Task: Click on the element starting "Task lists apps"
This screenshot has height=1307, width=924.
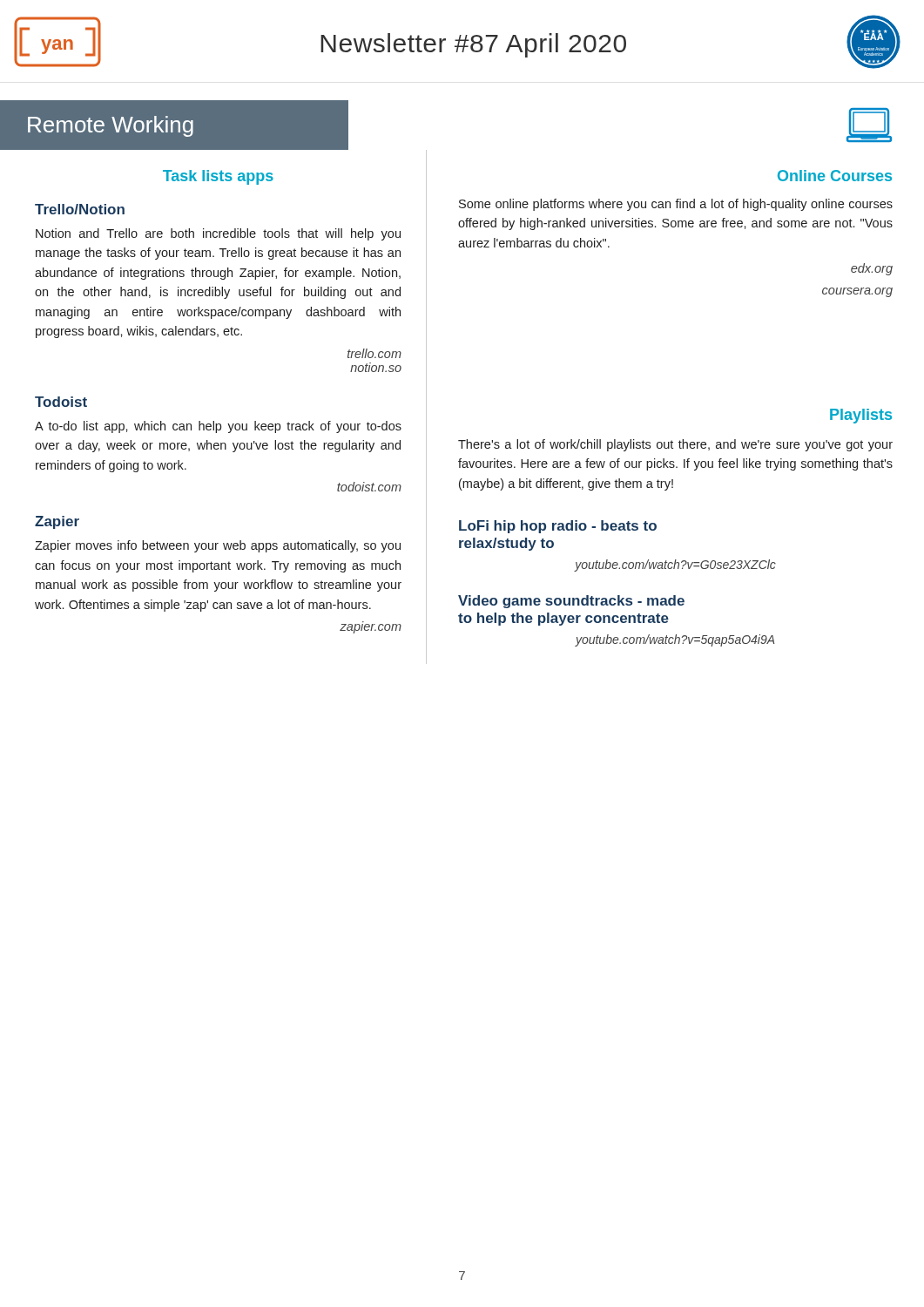Action: [x=218, y=176]
